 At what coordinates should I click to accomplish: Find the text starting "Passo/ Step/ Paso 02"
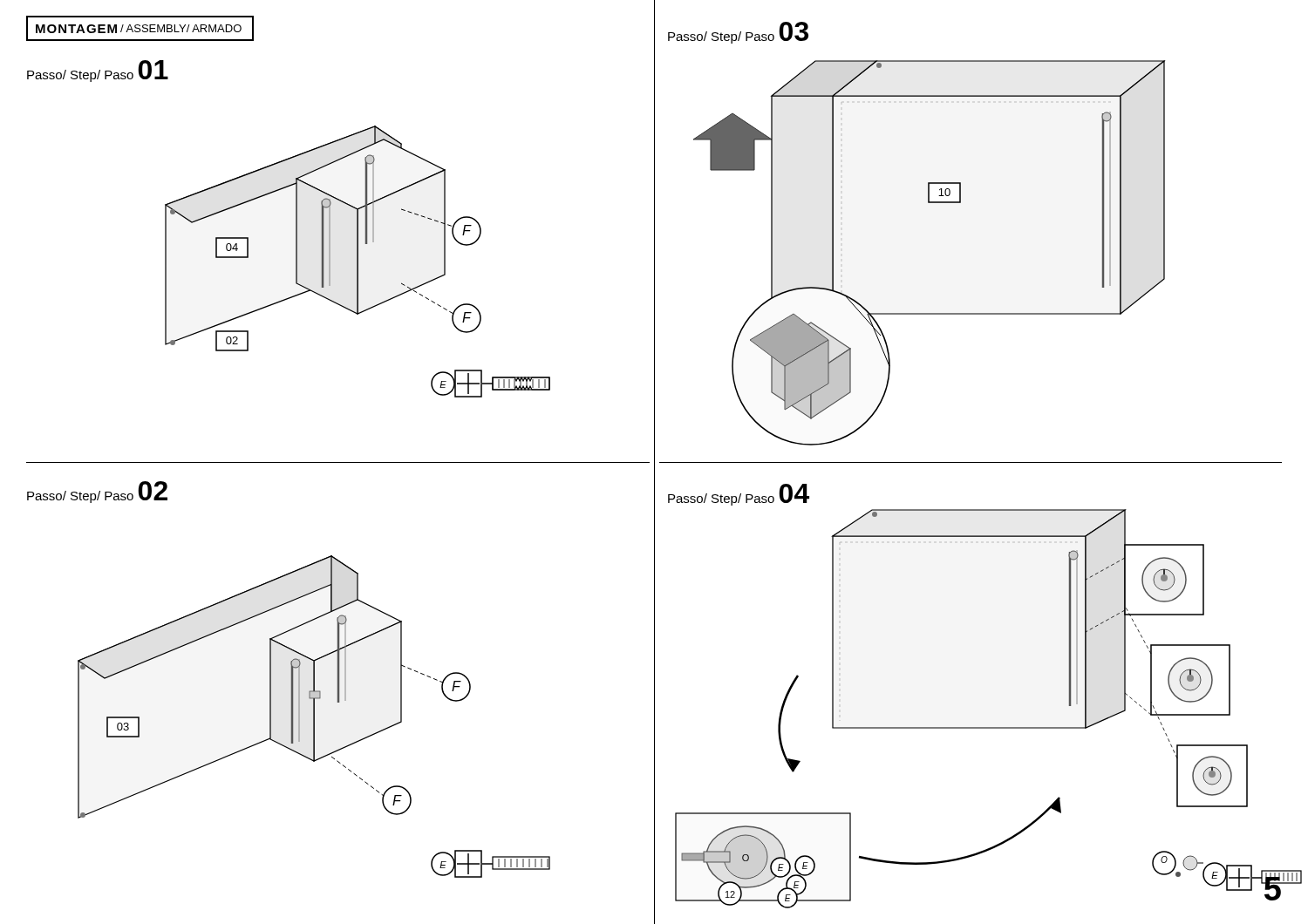pyautogui.click(x=97, y=491)
